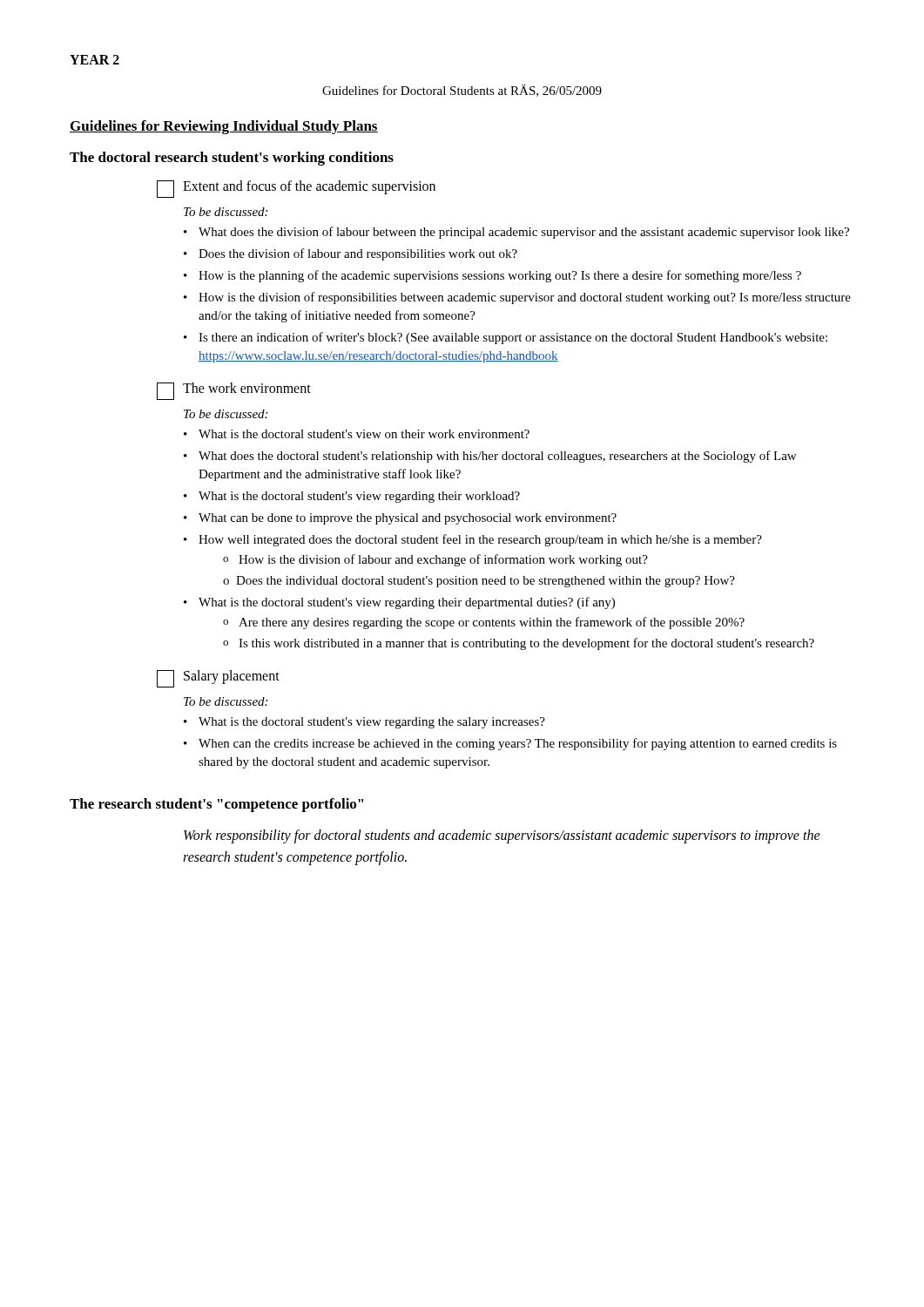
Task: Point to "The doctoral research student's working conditions"
Action: [x=232, y=157]
